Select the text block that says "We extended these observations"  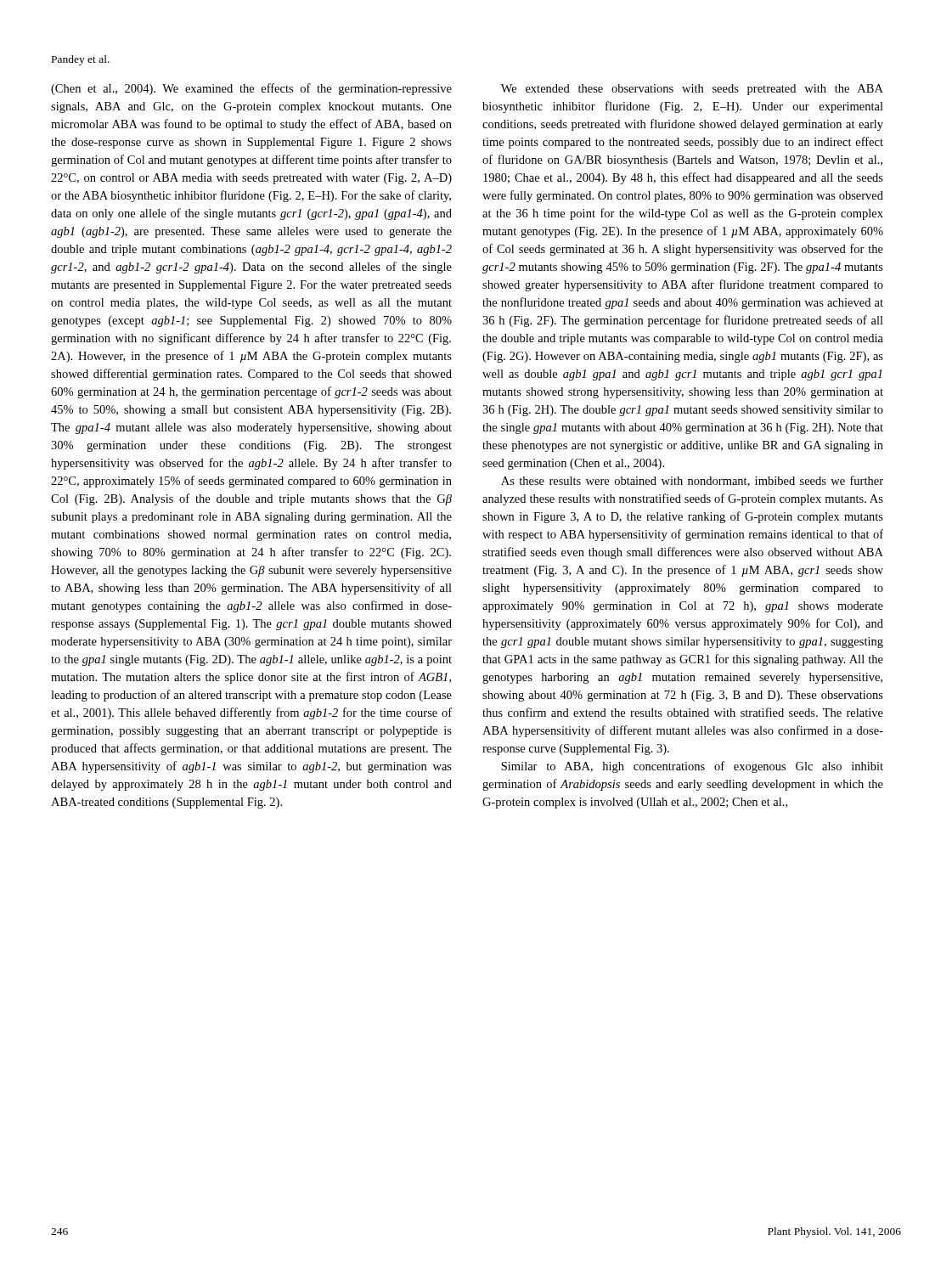click(x=683, y=445)
